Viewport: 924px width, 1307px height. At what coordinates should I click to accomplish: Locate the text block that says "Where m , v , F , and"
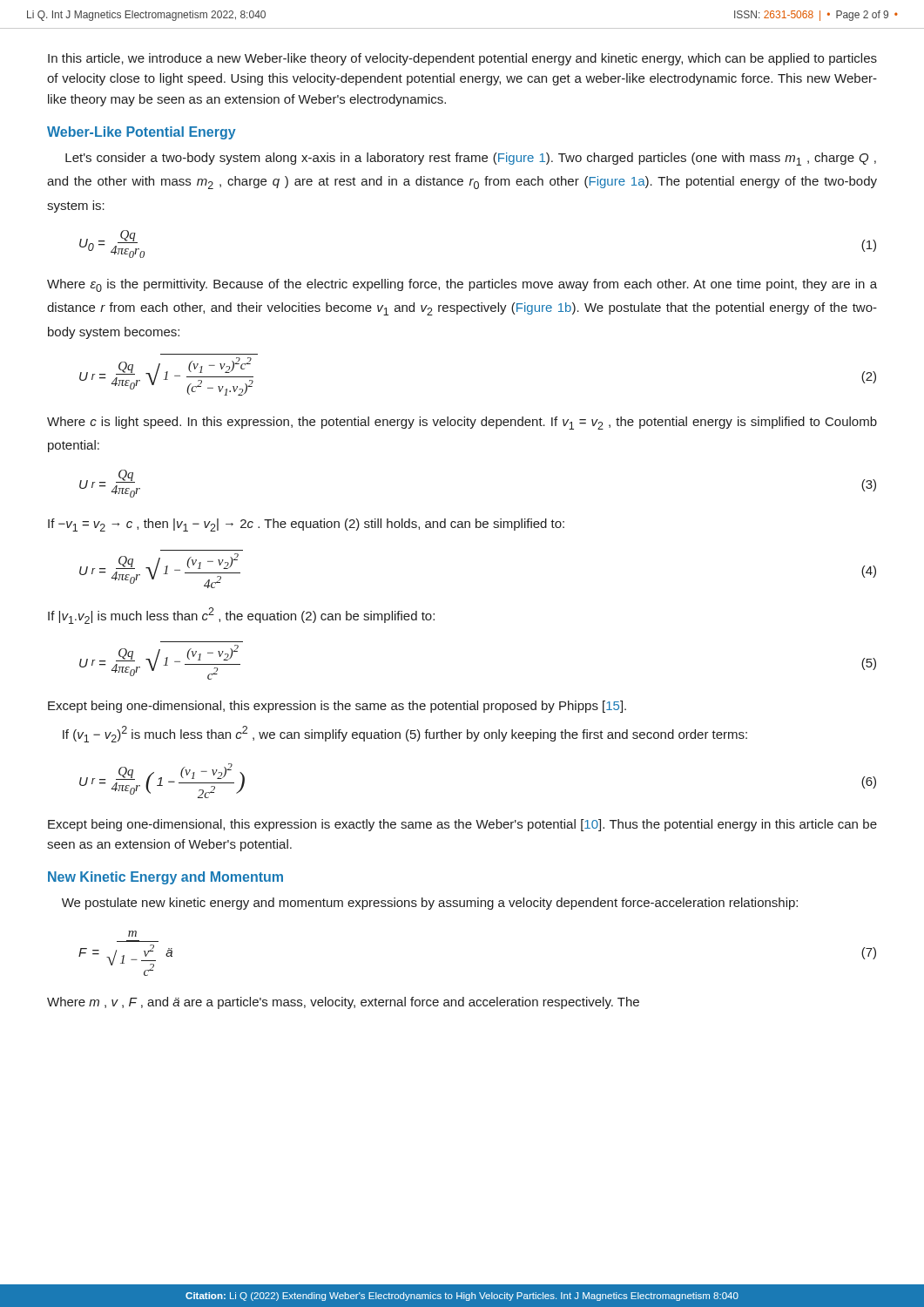[343, 1001]
